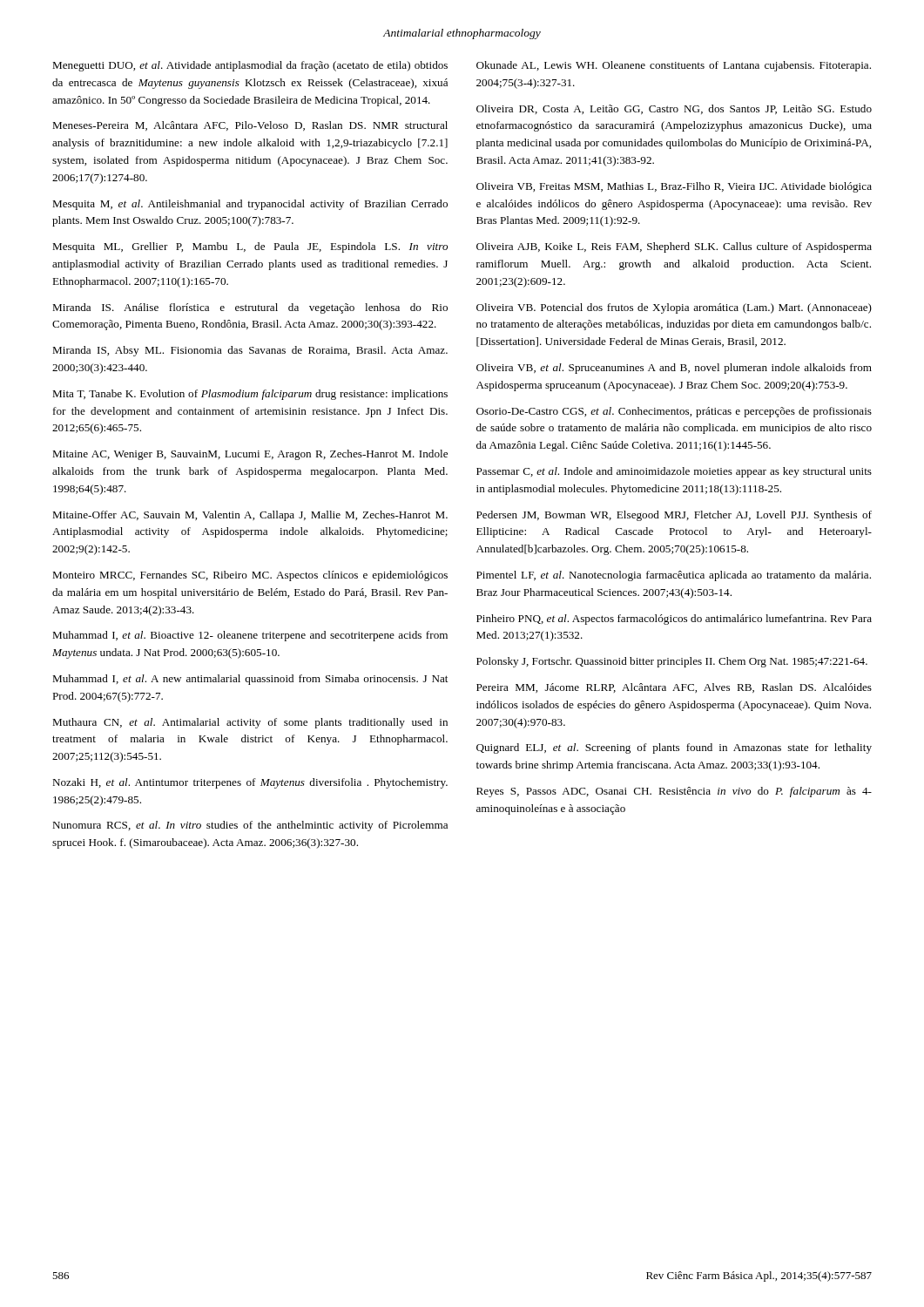Select the text block that says "Mita T, Tanabe K. Evolution of Plasmodium falciparum"
Image resolution: width=924 pixels, height=1307 pixels.
[250, 410]
